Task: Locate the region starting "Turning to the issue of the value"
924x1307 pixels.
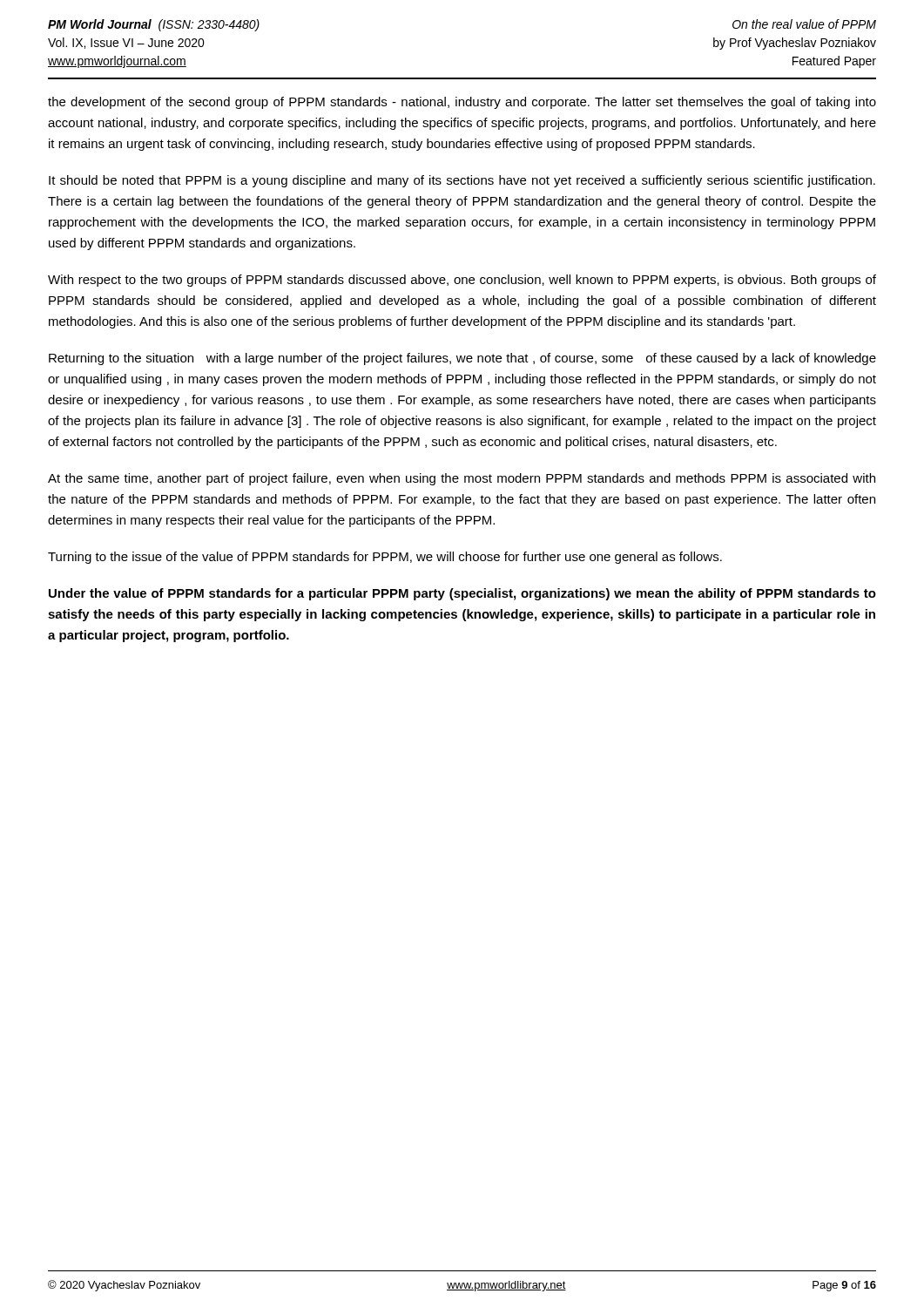Action: click(x=385, y=556)
